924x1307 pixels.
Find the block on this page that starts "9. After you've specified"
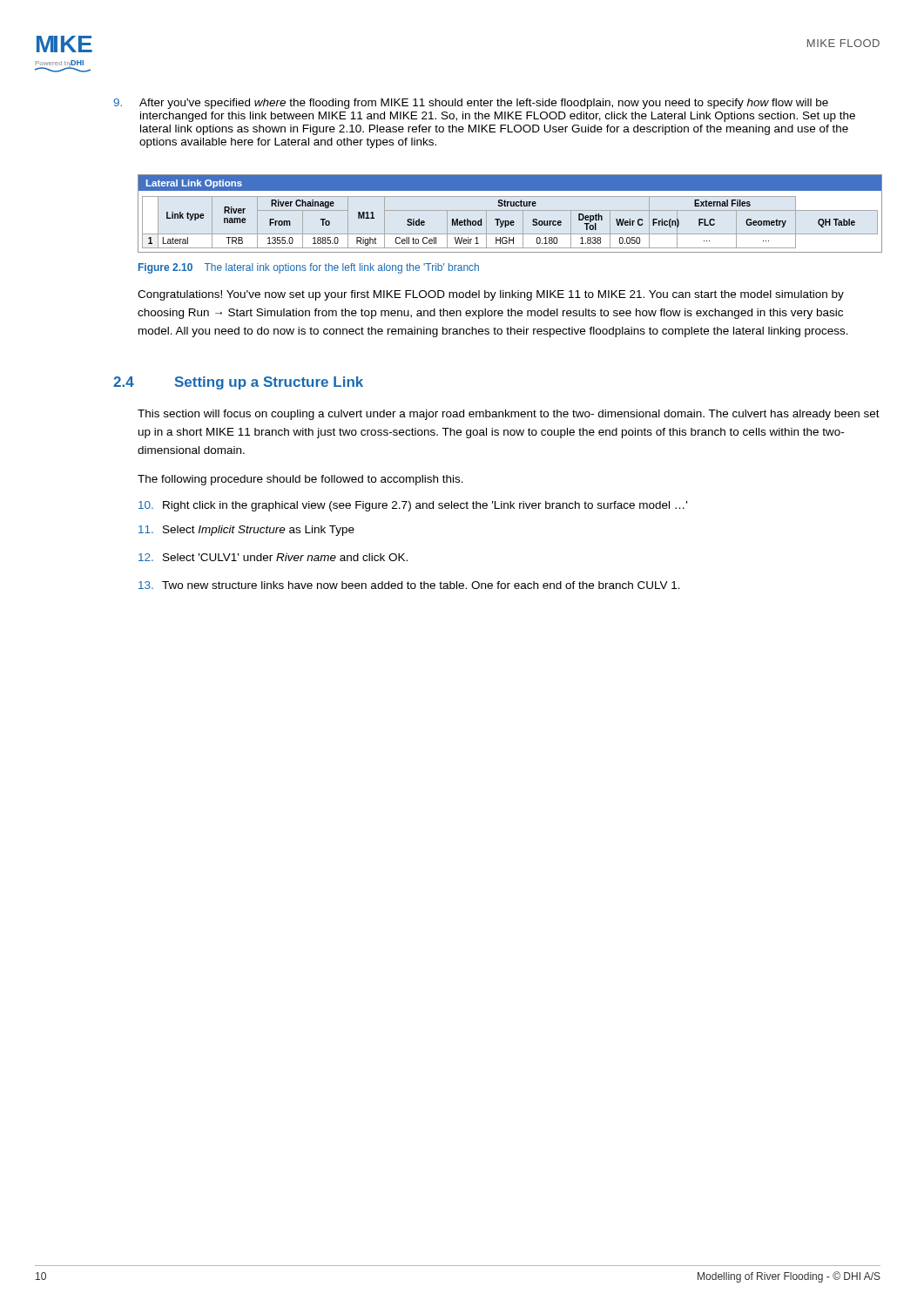[x=497, y=122]
